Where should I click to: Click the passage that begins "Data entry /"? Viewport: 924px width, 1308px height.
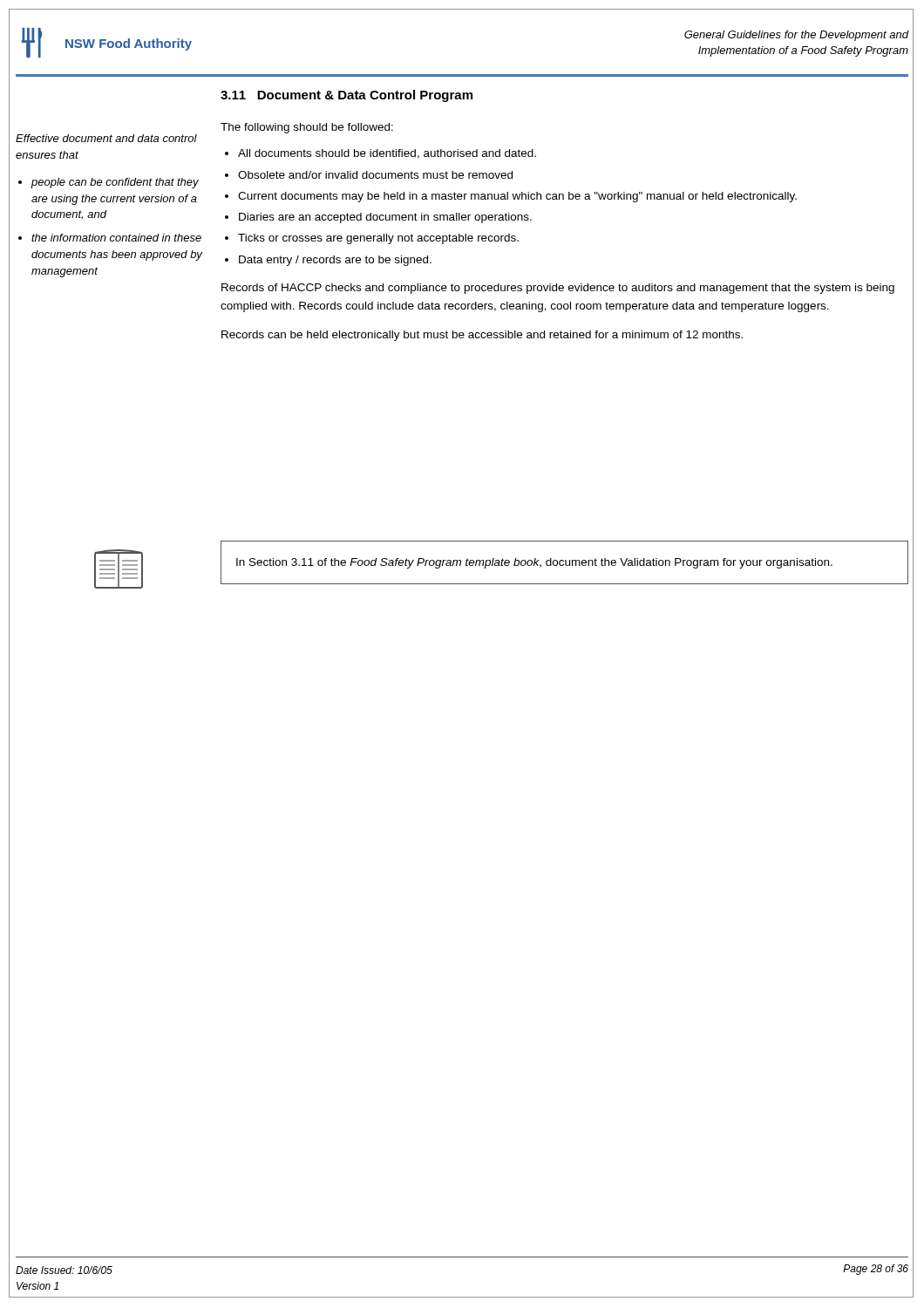point(335,259)
